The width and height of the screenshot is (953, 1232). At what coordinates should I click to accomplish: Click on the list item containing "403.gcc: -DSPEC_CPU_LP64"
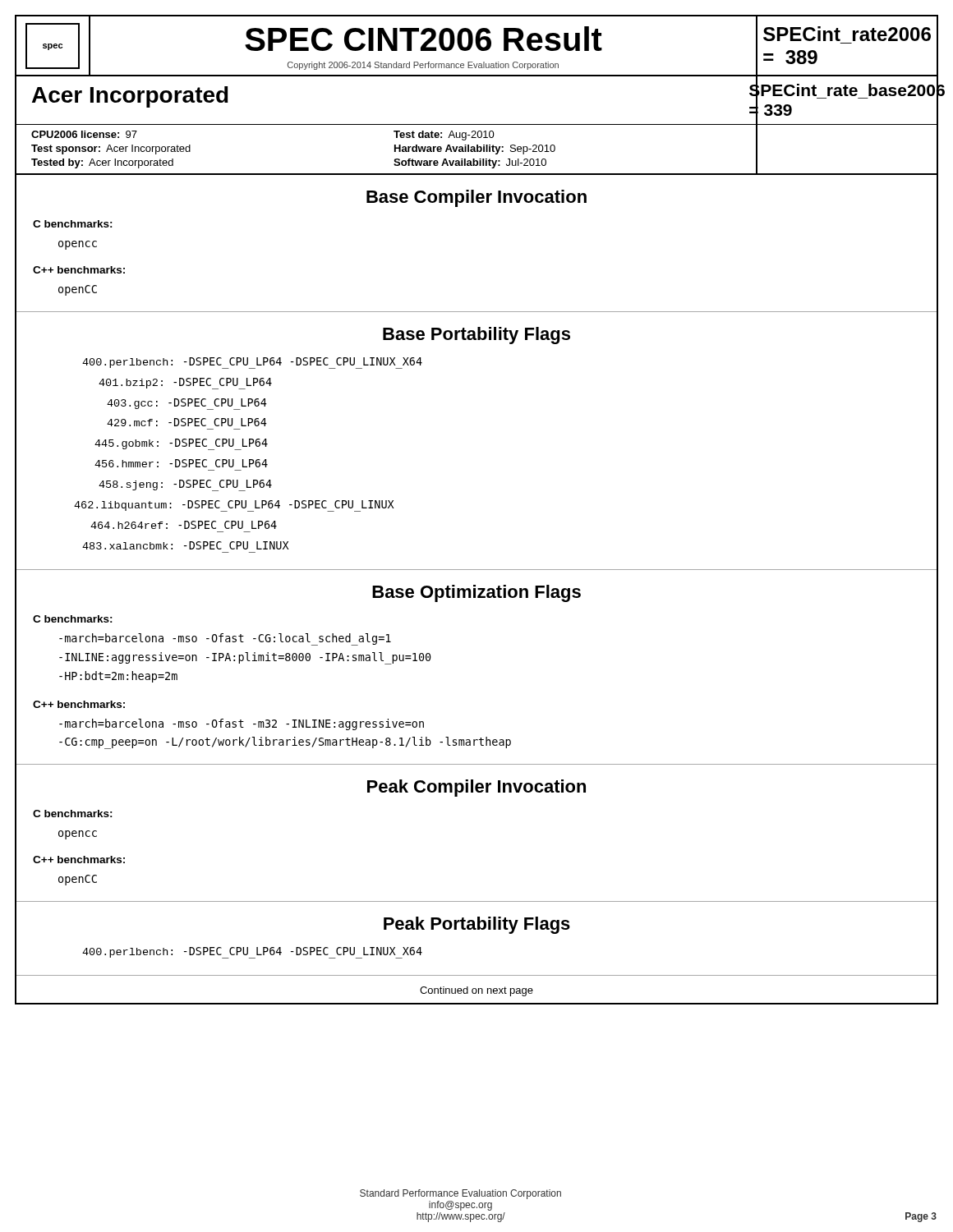(x=187, y=402)
